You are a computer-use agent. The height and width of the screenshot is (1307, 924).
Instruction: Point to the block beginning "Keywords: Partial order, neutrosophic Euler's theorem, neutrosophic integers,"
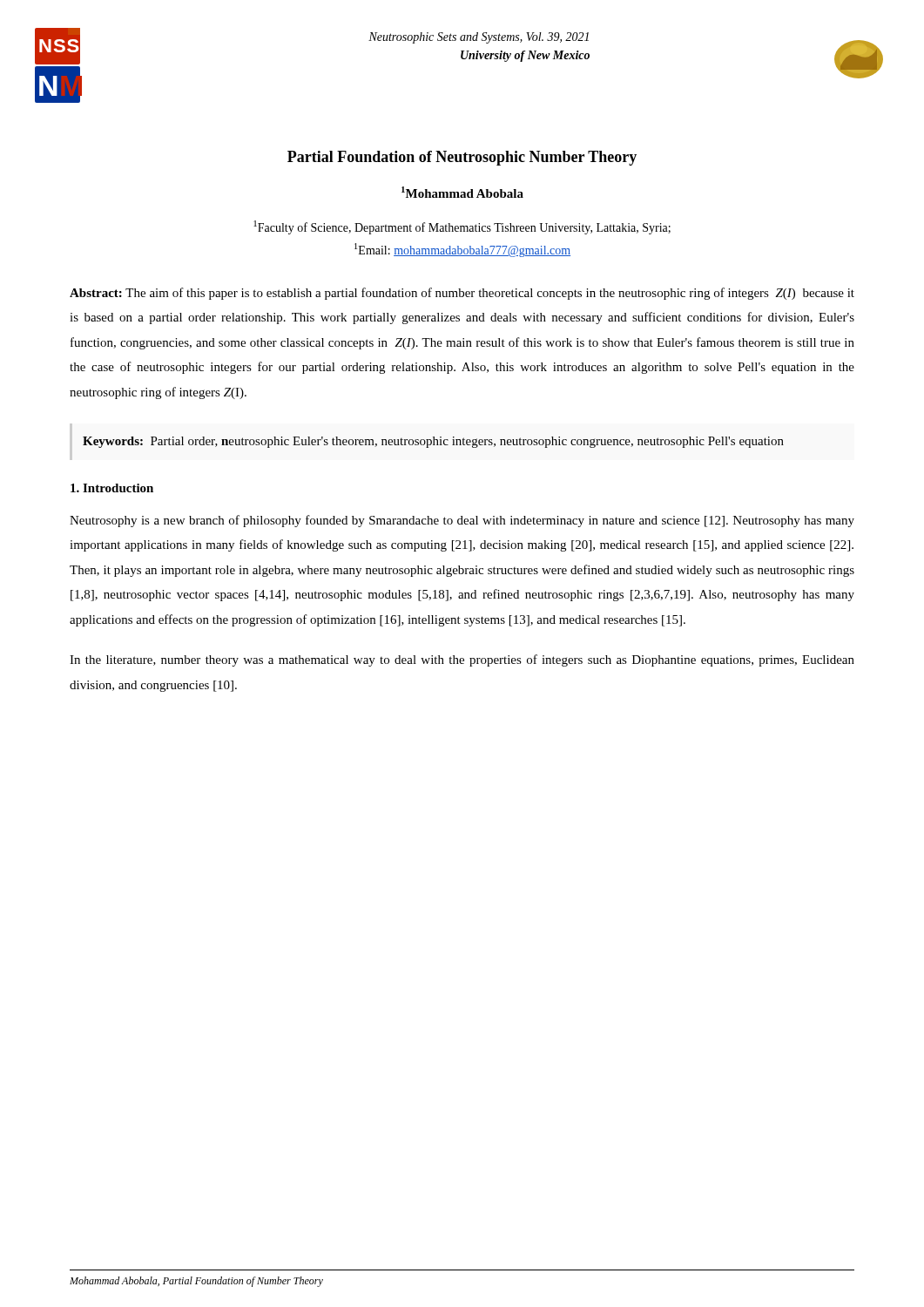[x=433, y=441]
